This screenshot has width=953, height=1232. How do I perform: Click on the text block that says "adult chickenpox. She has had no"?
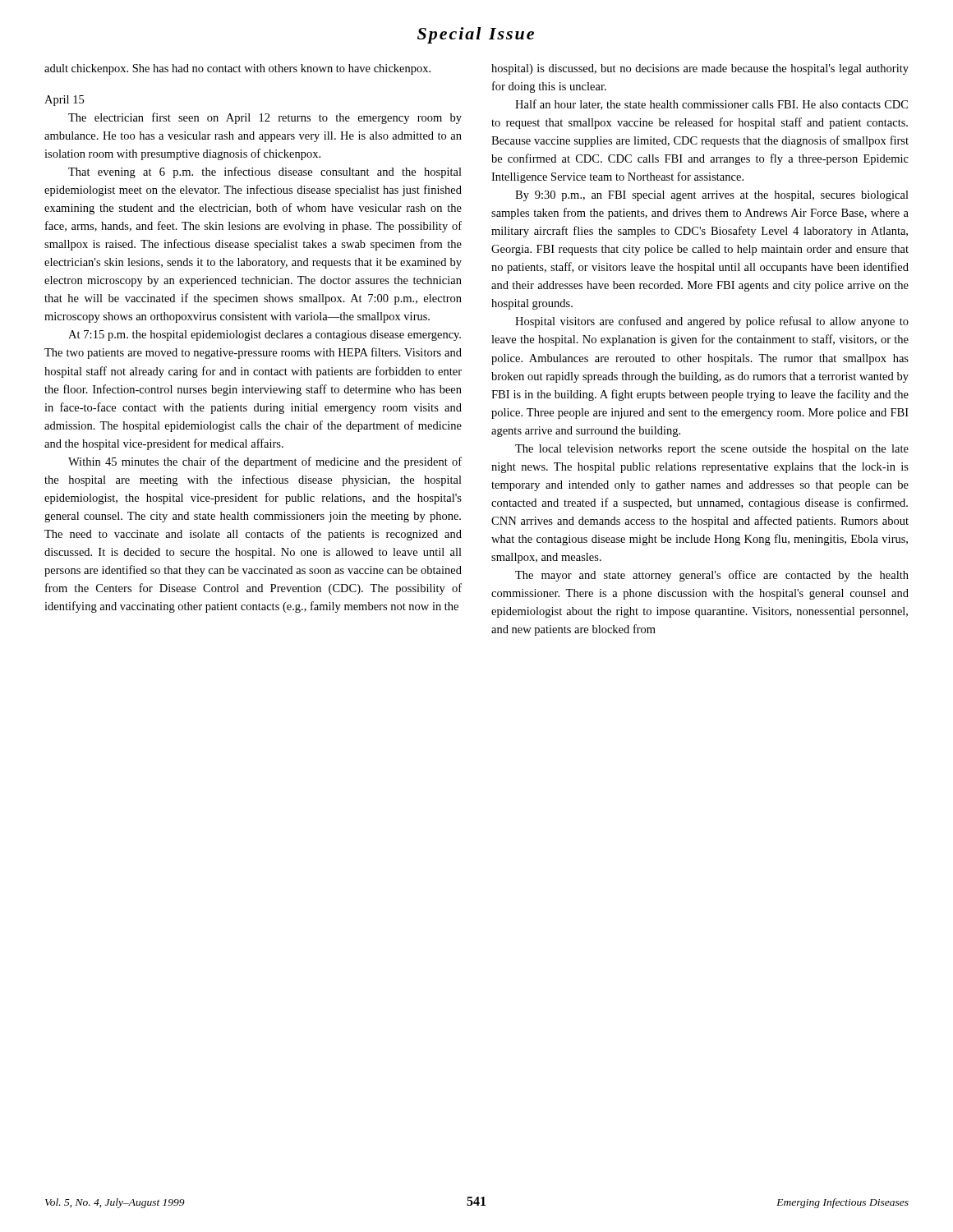[253, 68]
